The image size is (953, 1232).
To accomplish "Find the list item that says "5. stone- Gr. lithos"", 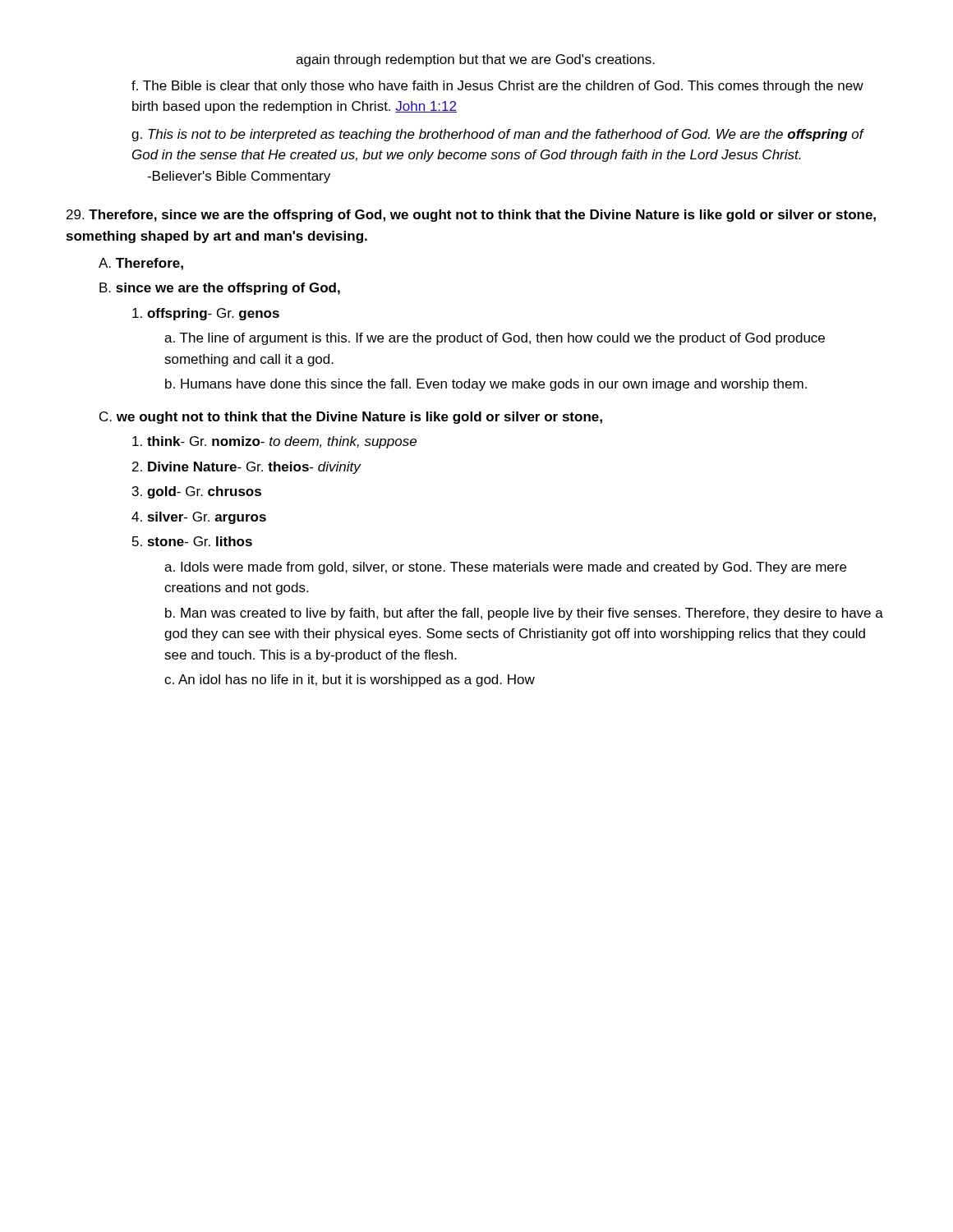I will click(x=192, y=542).
